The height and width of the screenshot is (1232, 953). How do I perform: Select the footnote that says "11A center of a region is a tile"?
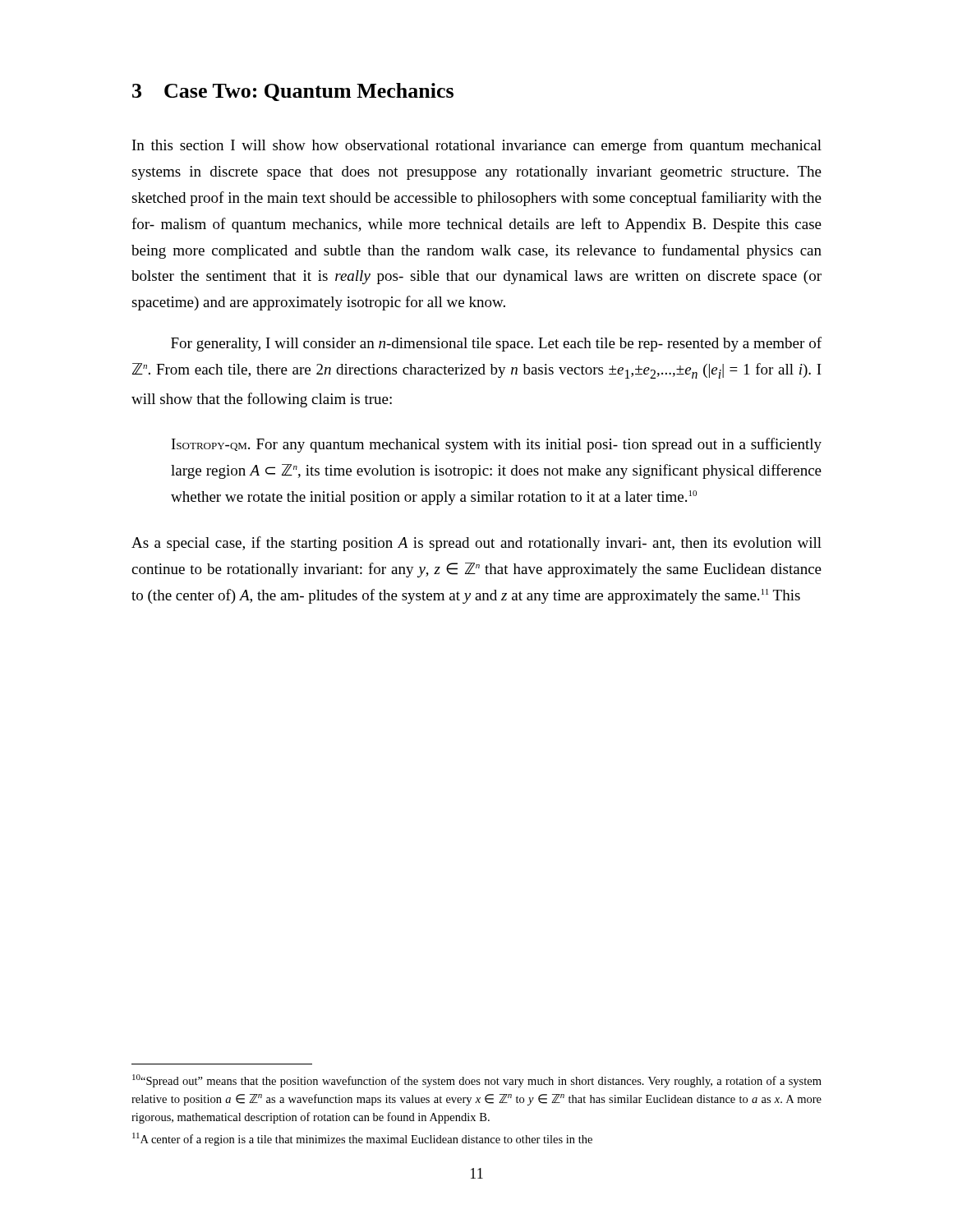tap(362, 1139)
